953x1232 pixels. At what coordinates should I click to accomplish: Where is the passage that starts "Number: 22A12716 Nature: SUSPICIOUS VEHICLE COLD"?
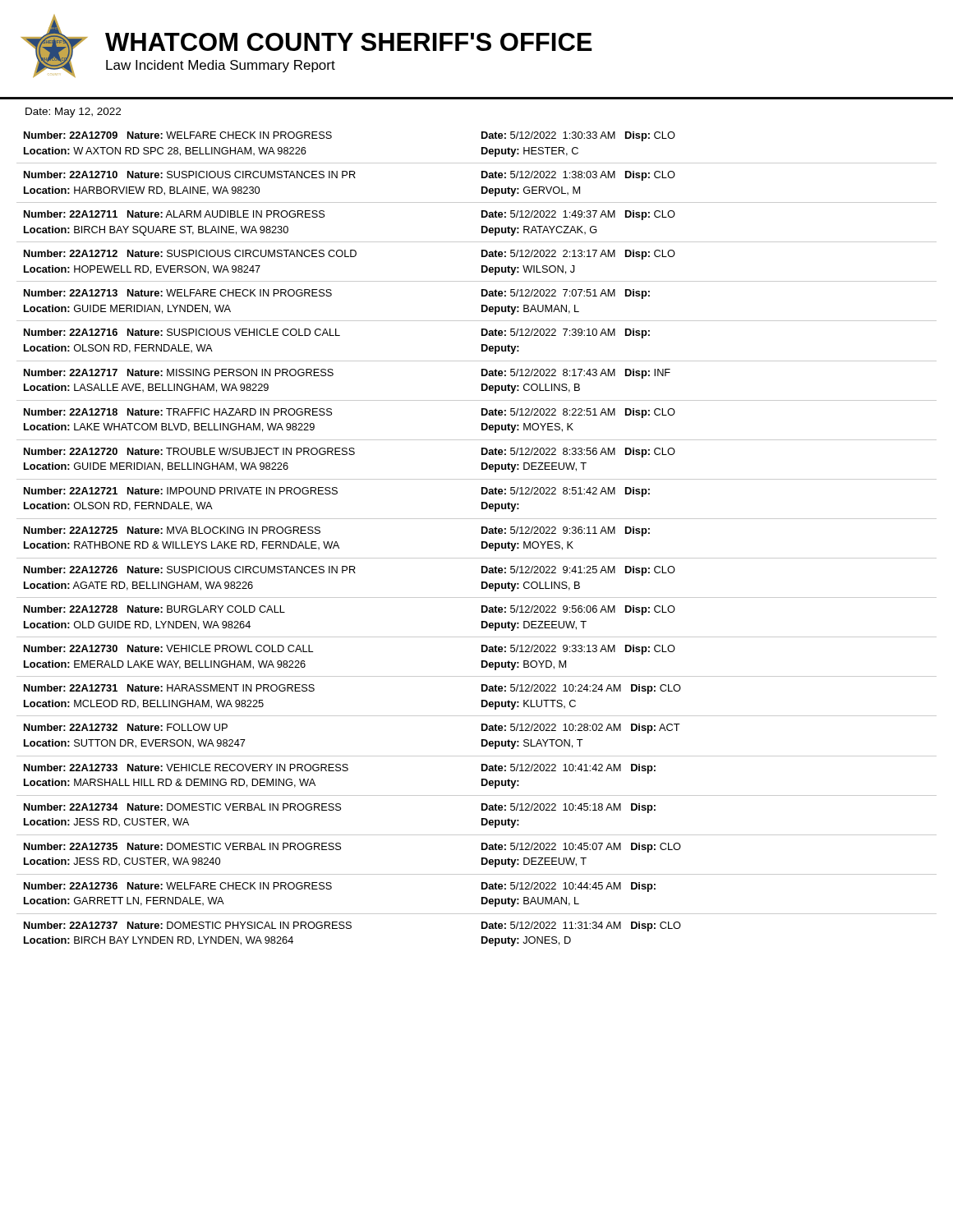click(x=476, y=341)
